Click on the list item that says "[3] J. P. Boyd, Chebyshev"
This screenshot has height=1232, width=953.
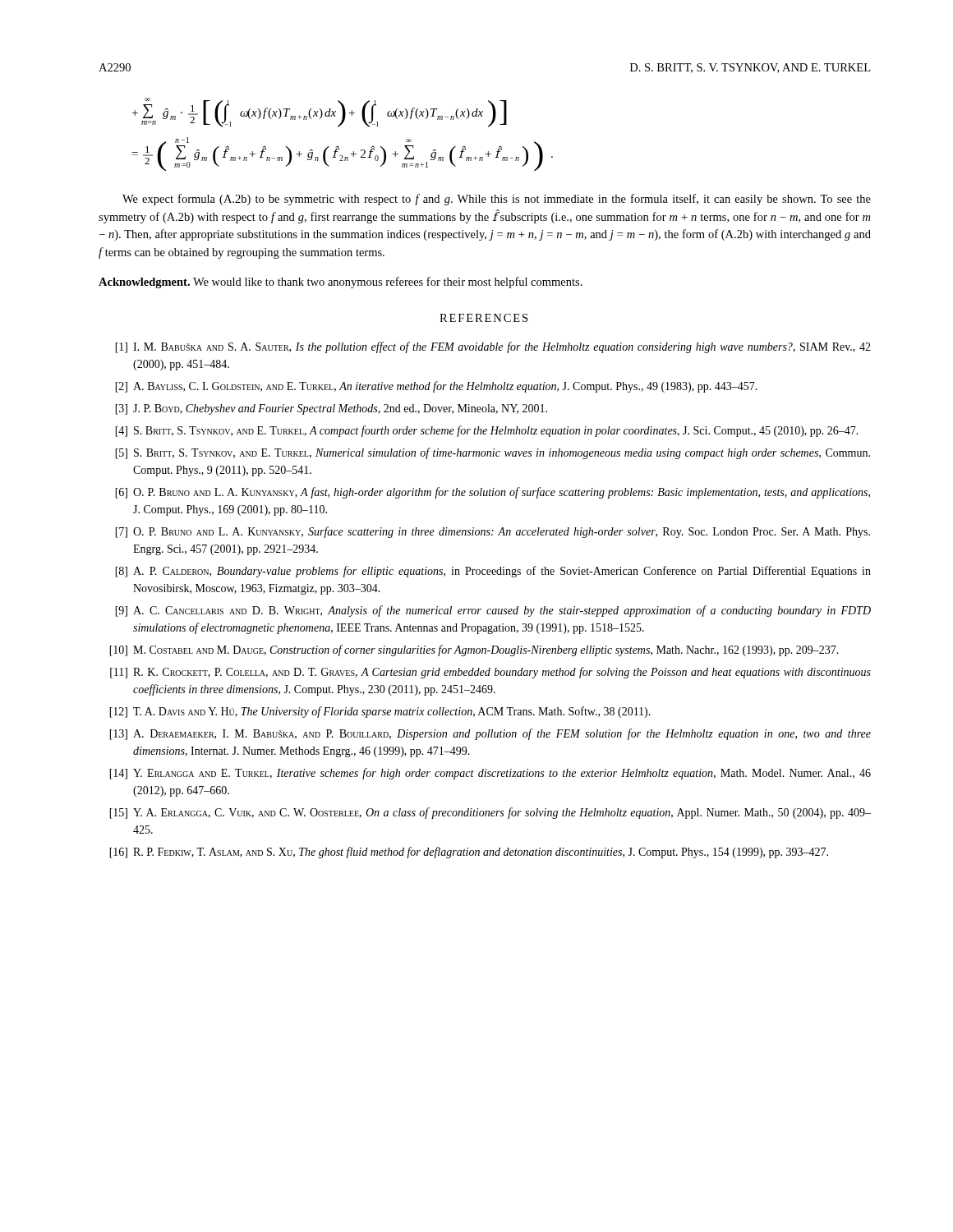coord(323,409)
